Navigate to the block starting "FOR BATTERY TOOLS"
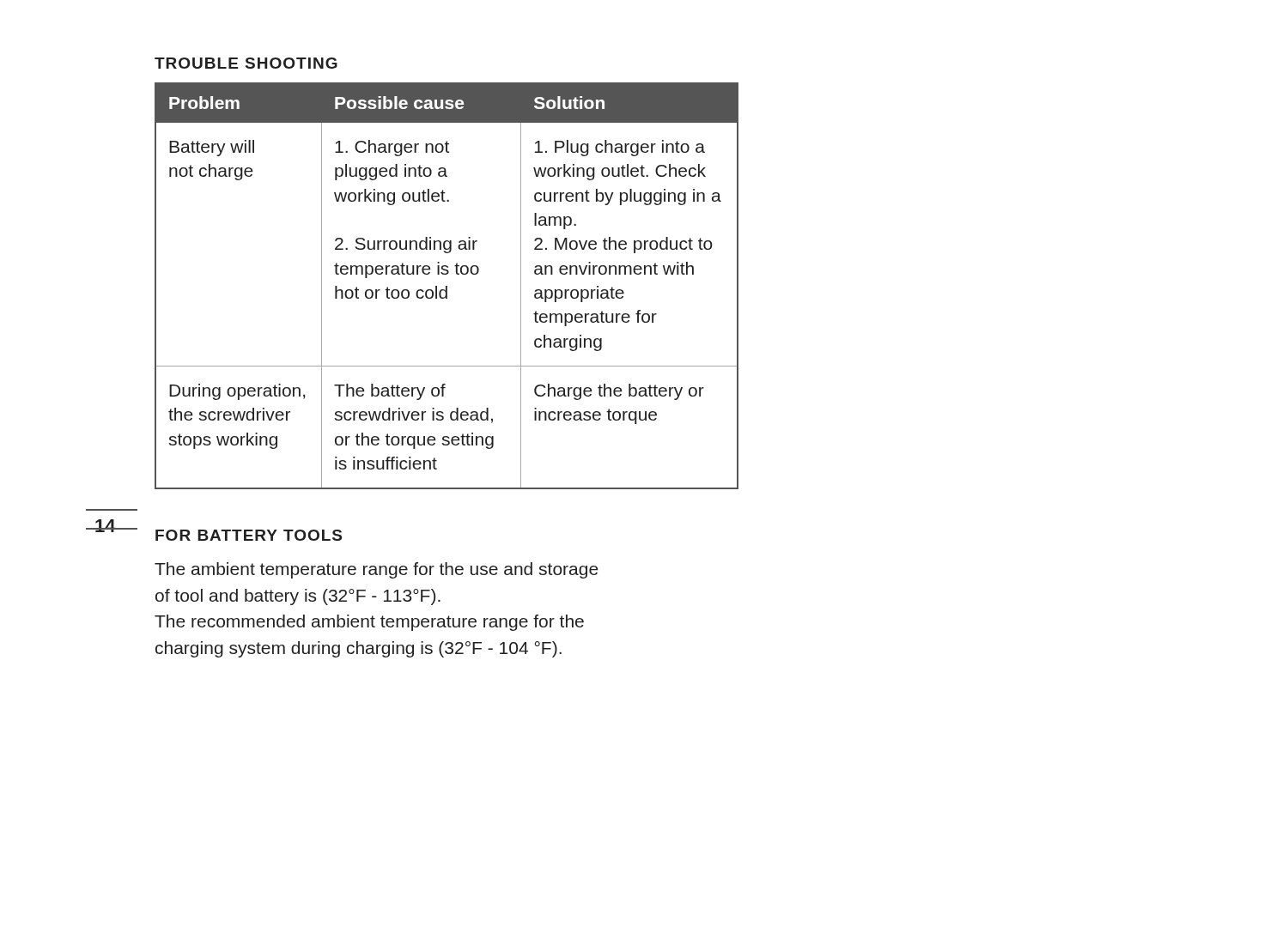Screen dimensions: 933x1288 pos(249,536)
